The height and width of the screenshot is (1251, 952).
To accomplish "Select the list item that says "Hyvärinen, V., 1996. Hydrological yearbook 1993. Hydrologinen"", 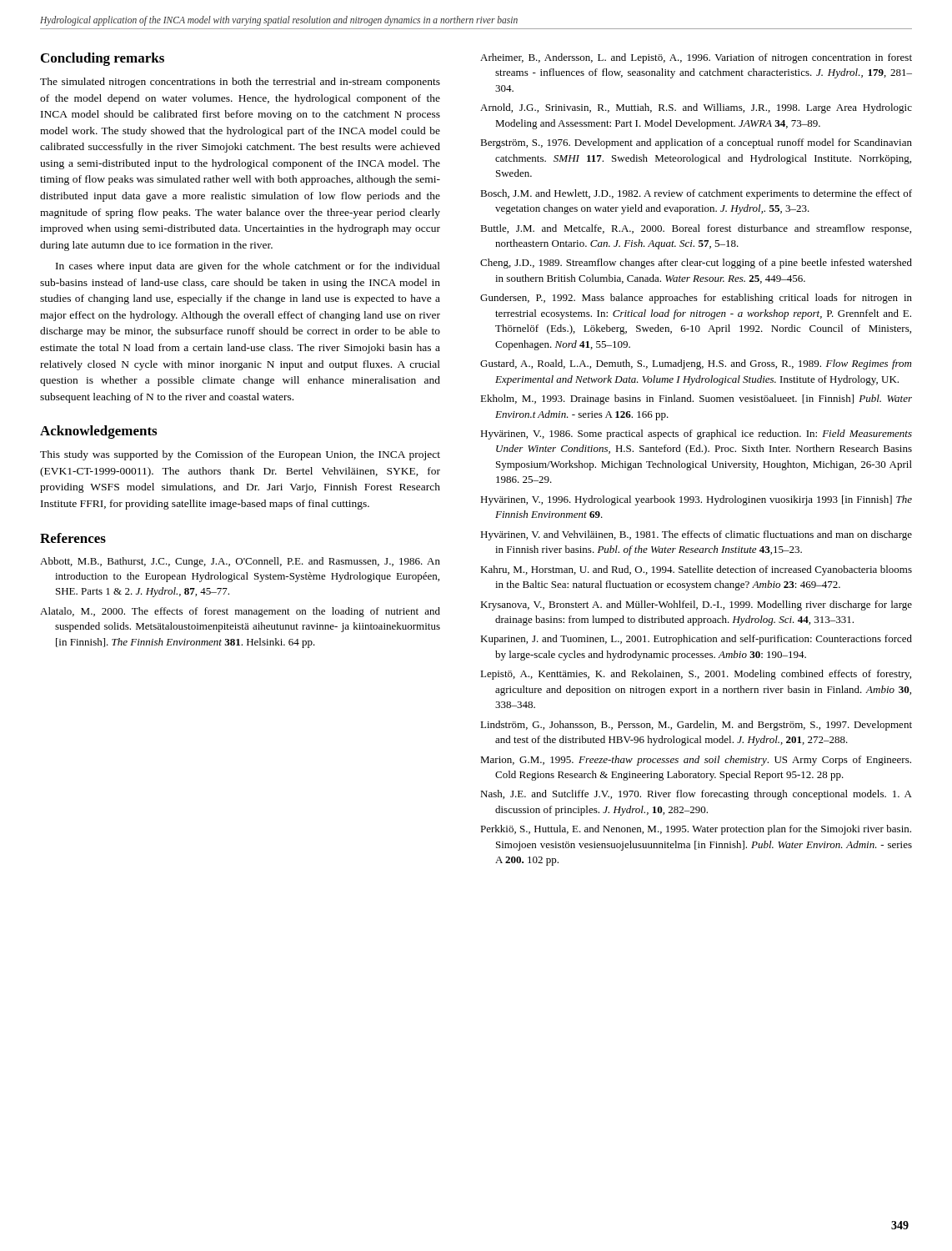I will coord(696,507).
